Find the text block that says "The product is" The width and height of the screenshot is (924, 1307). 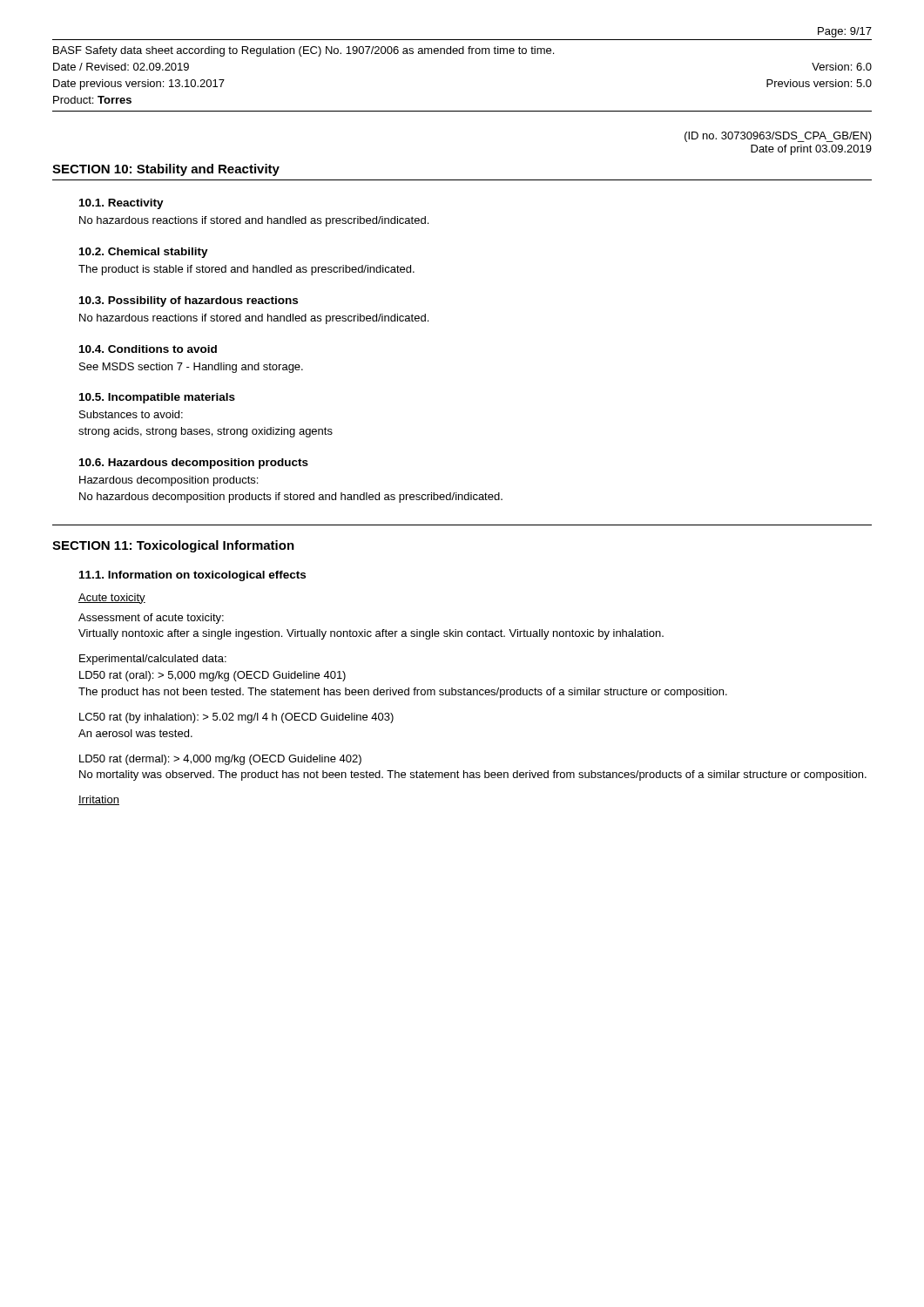pyautogui.click(x=246, y=270)
